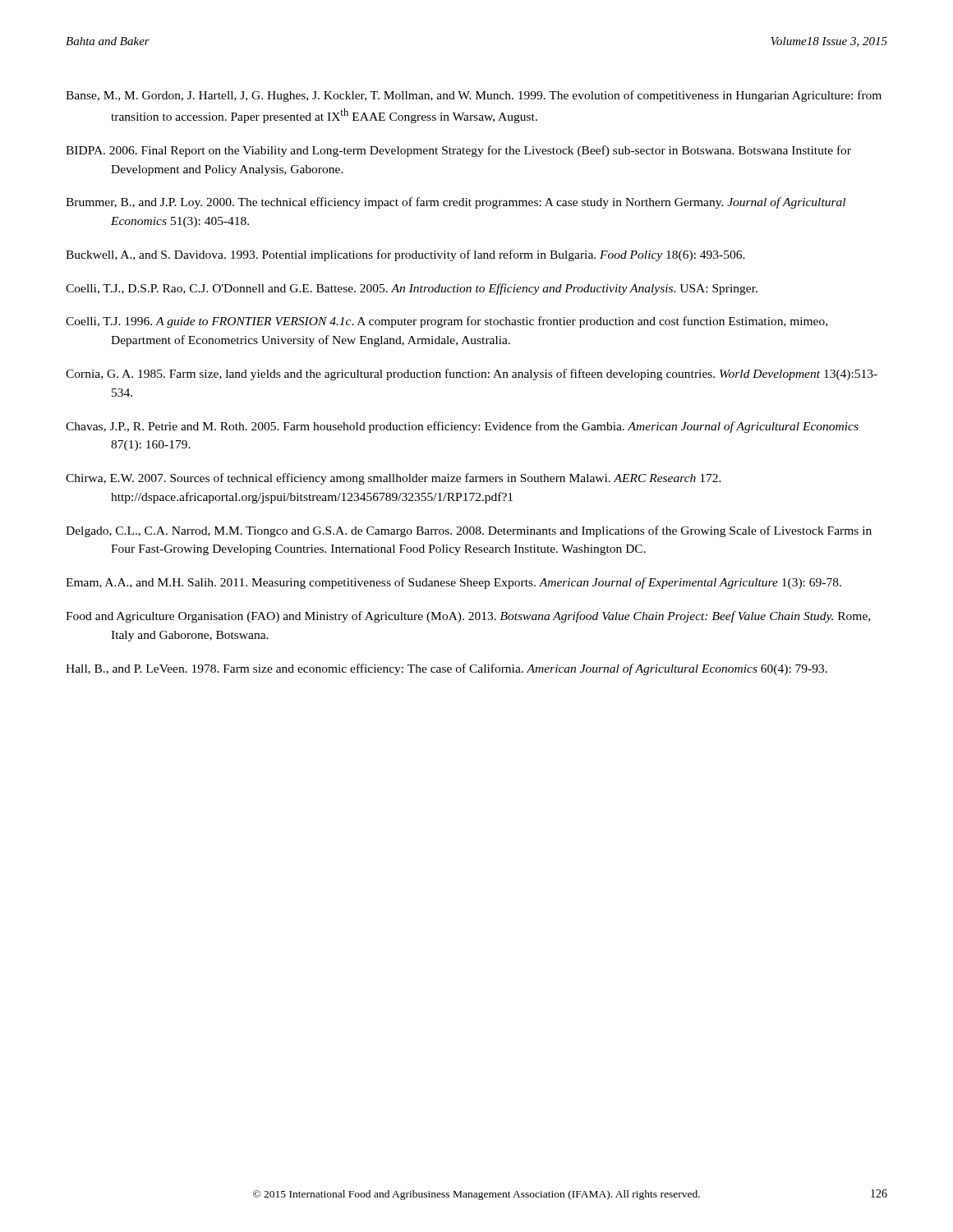The width and height of the screenshot is (953, 1232).
Task: Locate the block of text that opens with "Emam, A.A., and"
Action: pos(454,582)
